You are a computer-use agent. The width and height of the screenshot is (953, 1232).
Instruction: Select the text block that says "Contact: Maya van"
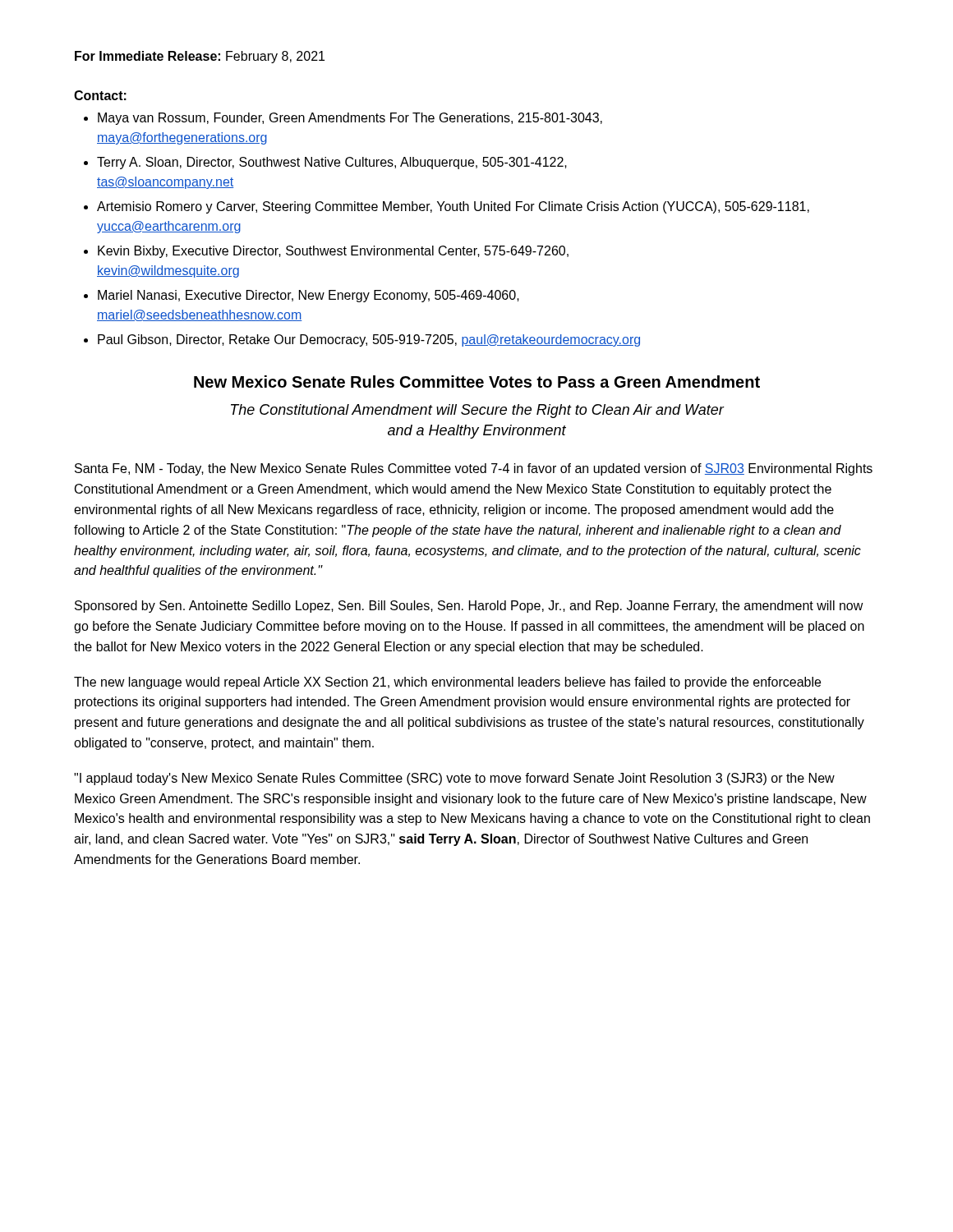476,219
